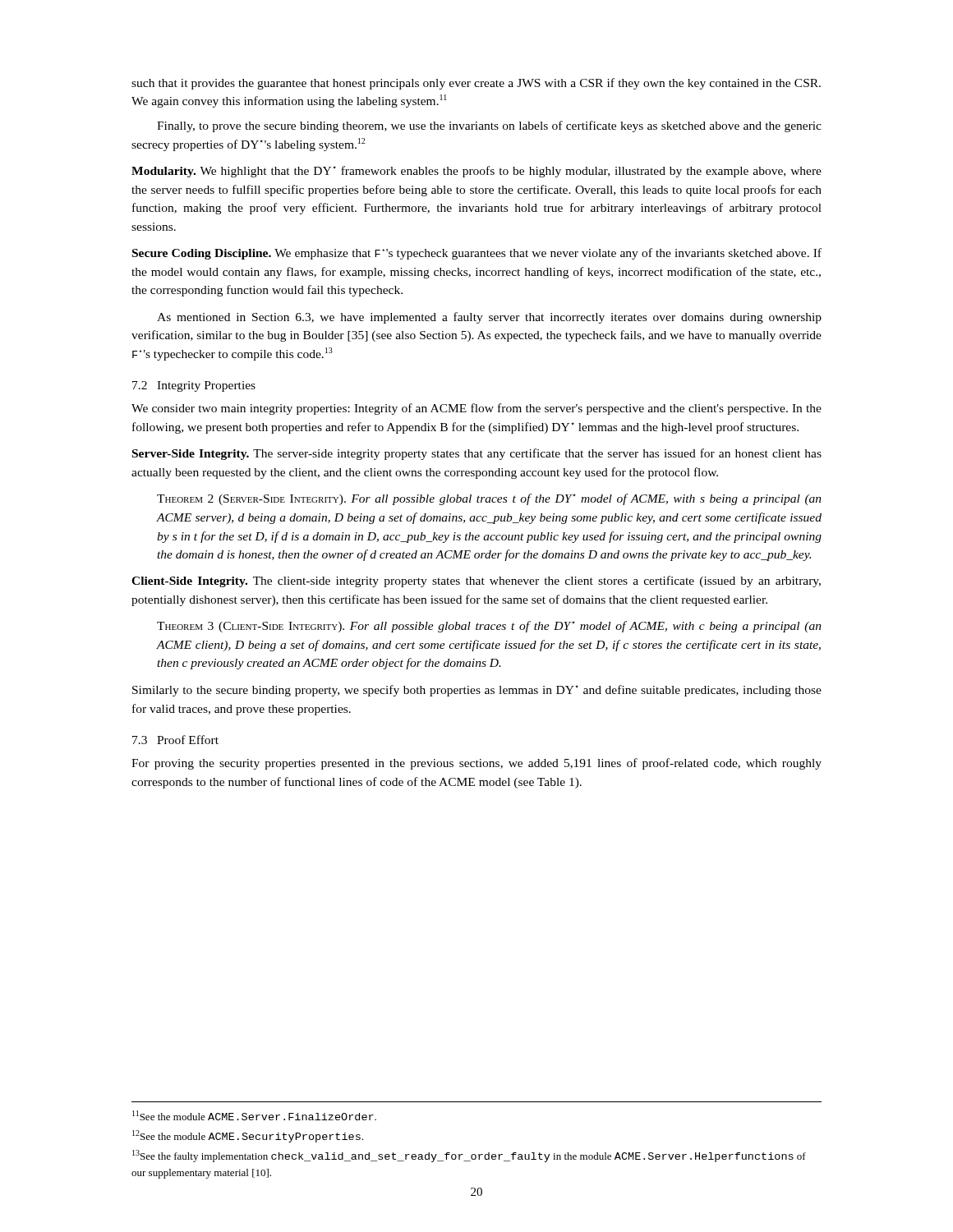Screen dimensions: 1232x953
Task: Find the region starting "Theorem 2 (Server-Side Integrity). For"
Action: click(x=489, y=527)
